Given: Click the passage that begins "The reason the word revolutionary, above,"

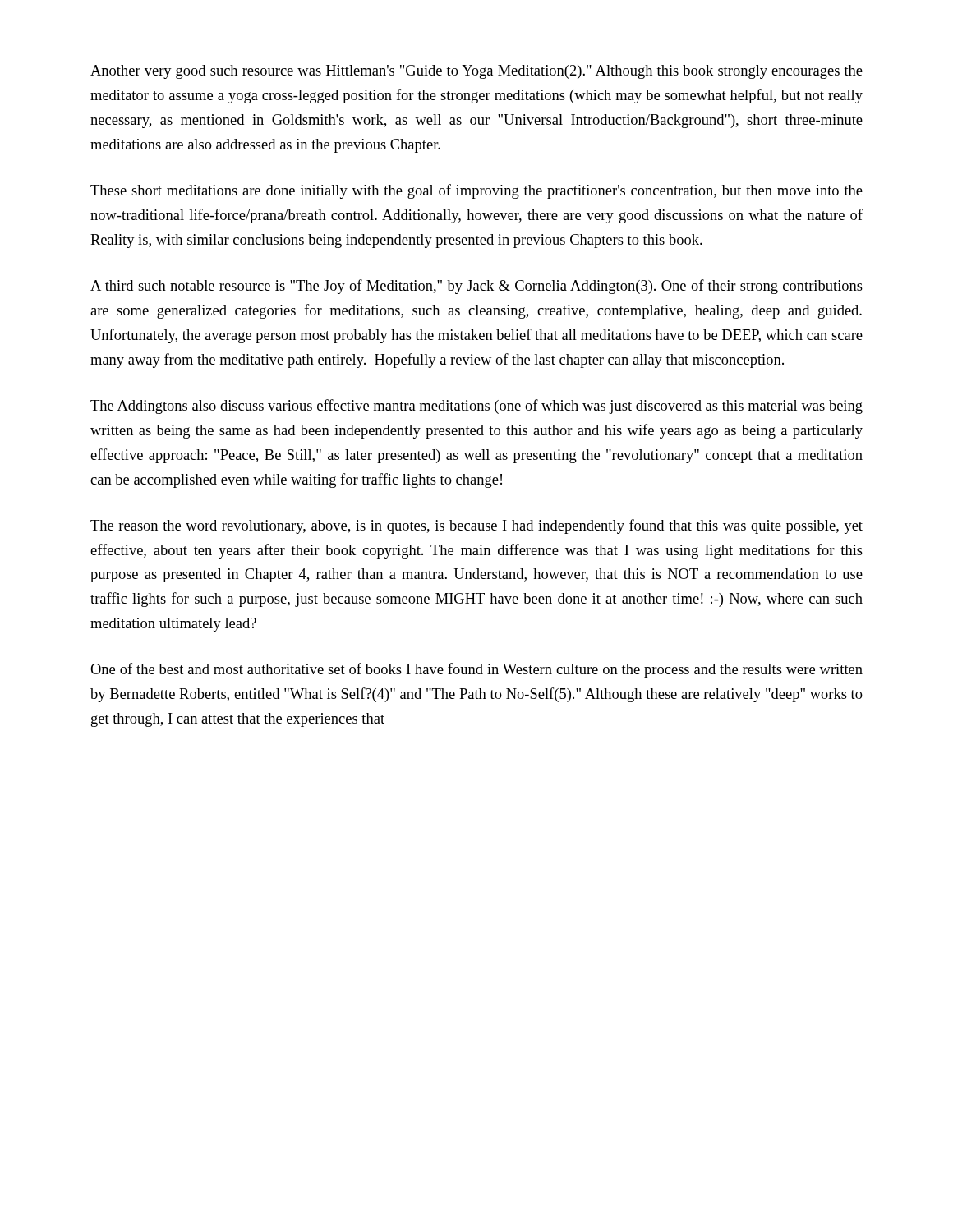Looking at the screenshot, I should (476, 574).
